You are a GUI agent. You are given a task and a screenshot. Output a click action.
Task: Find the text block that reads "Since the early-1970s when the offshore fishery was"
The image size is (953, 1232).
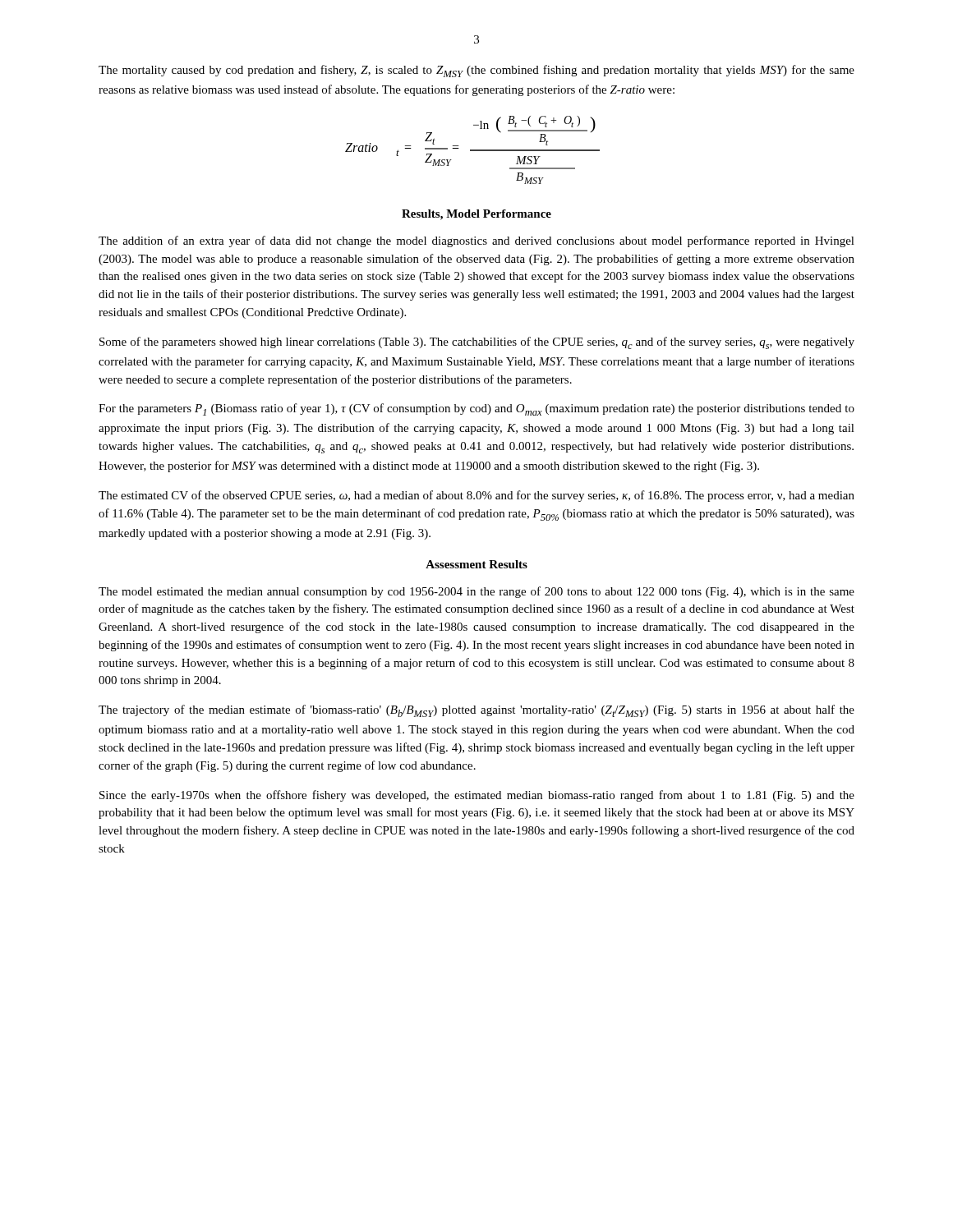(x=476, y=821)
